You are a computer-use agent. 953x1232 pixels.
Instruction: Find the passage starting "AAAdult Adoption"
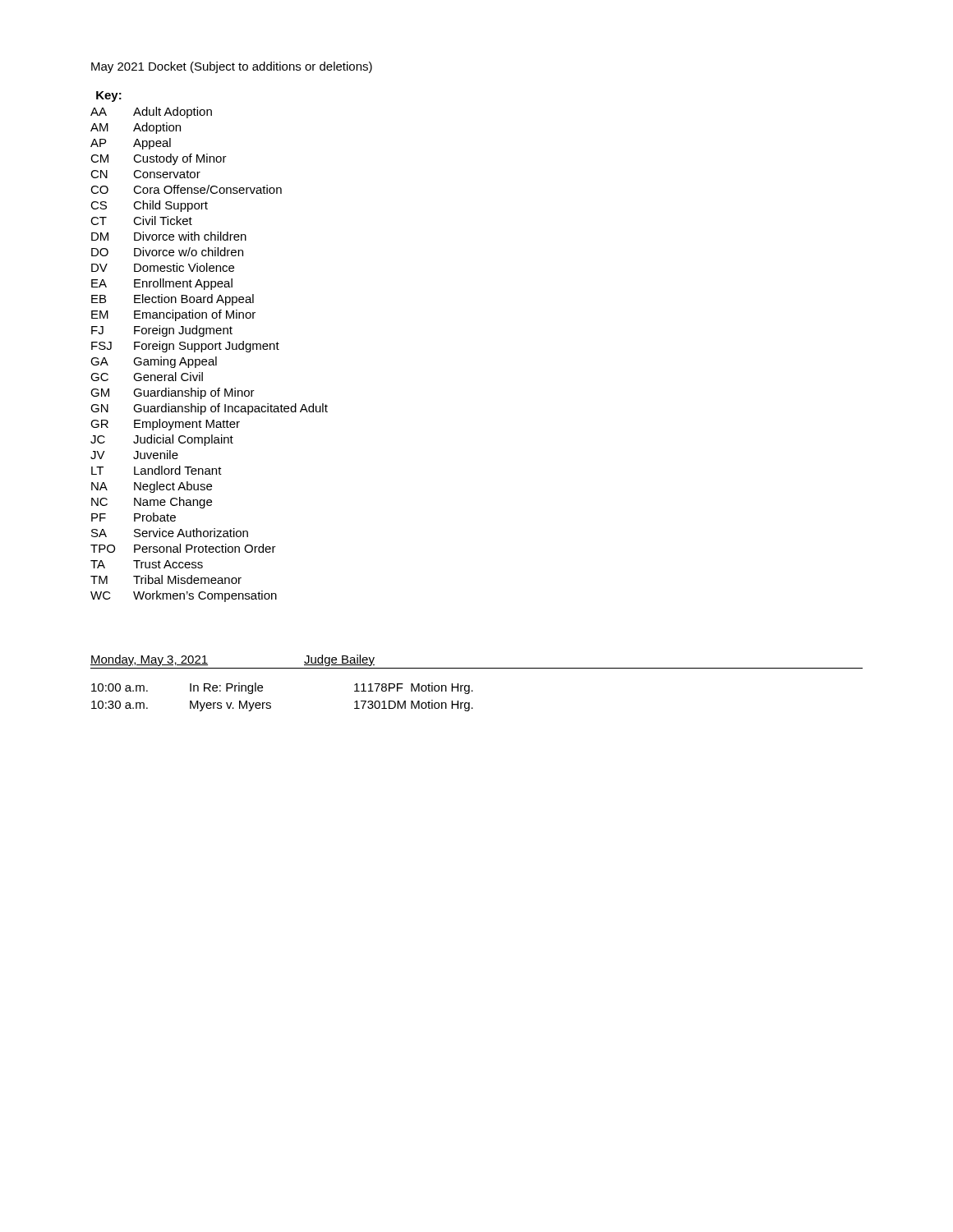(x=209, y=111)
